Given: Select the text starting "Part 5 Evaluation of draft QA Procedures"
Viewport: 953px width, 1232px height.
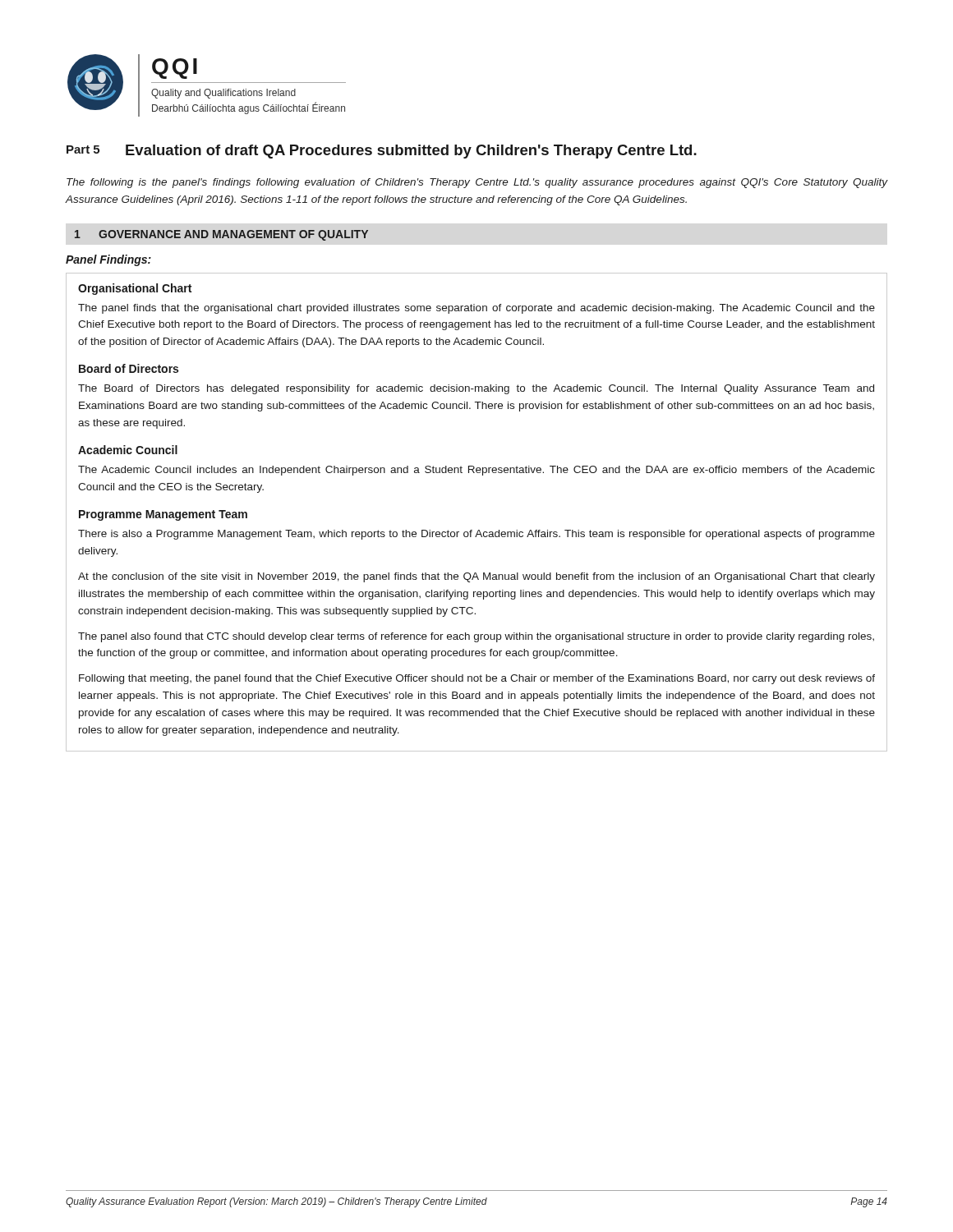Looking at the screenshot, I should click(x=381, y=150).
